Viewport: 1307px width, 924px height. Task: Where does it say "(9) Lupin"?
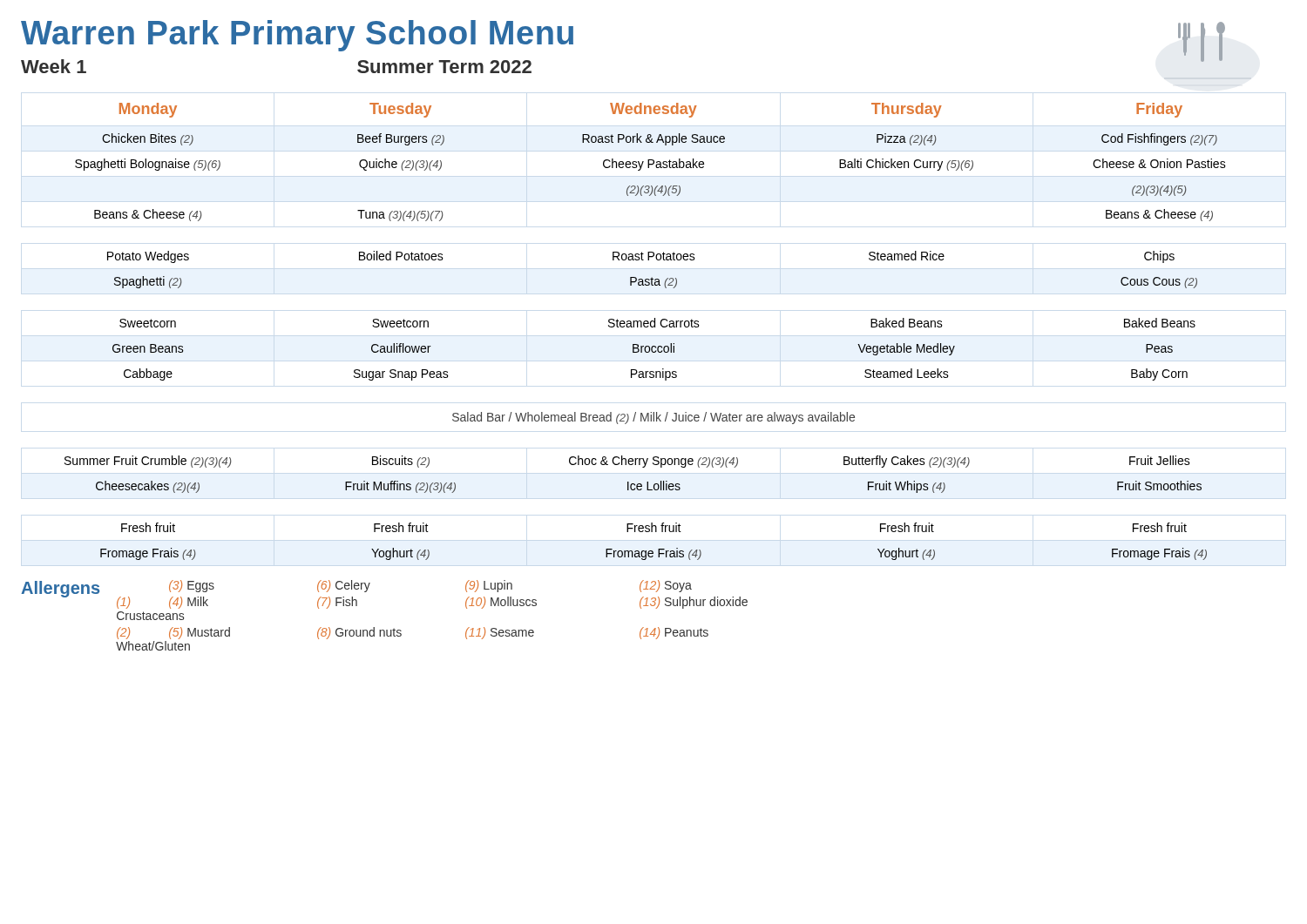(x=489, y=585)
